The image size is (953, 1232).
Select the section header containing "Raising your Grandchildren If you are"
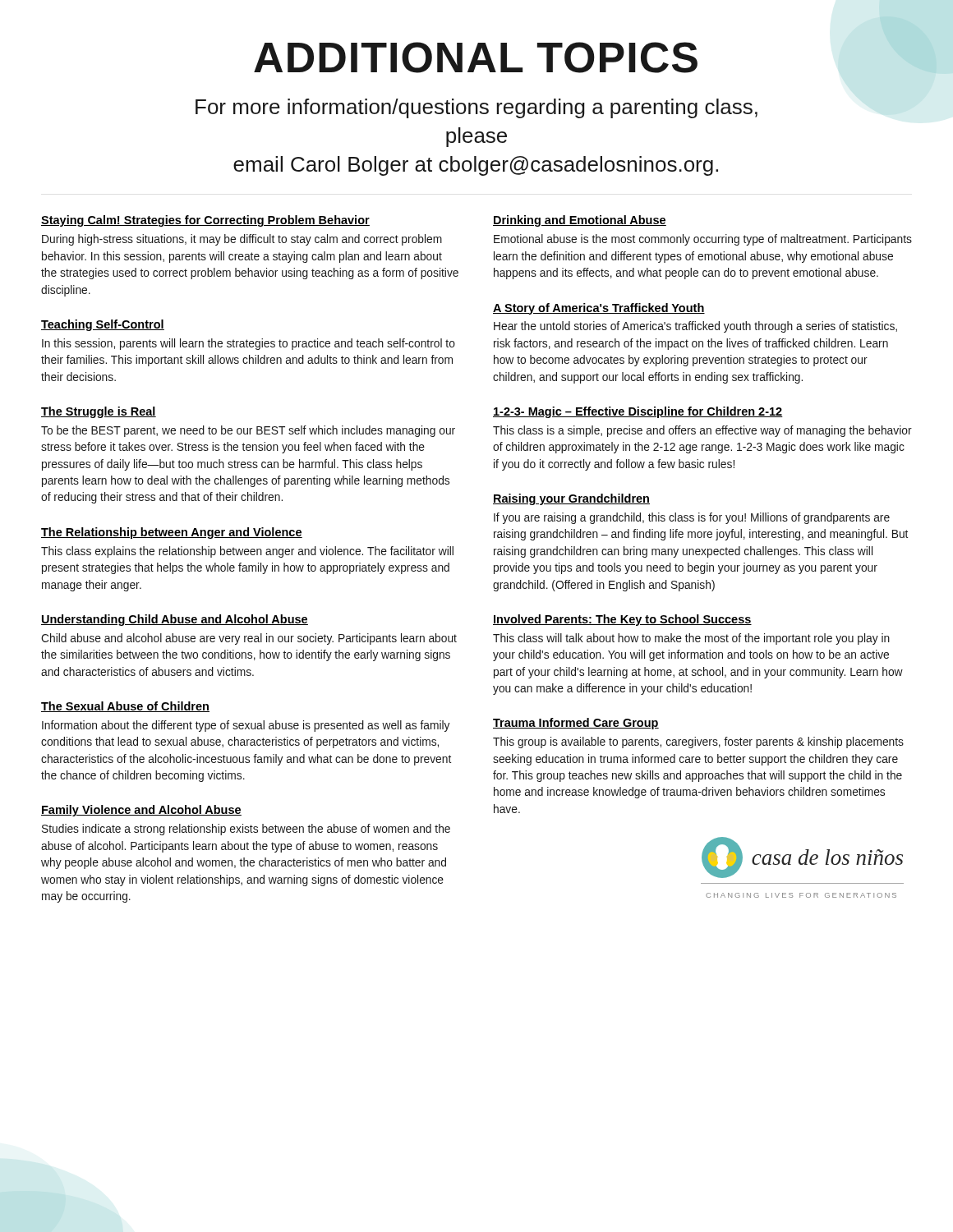point(702,543)
